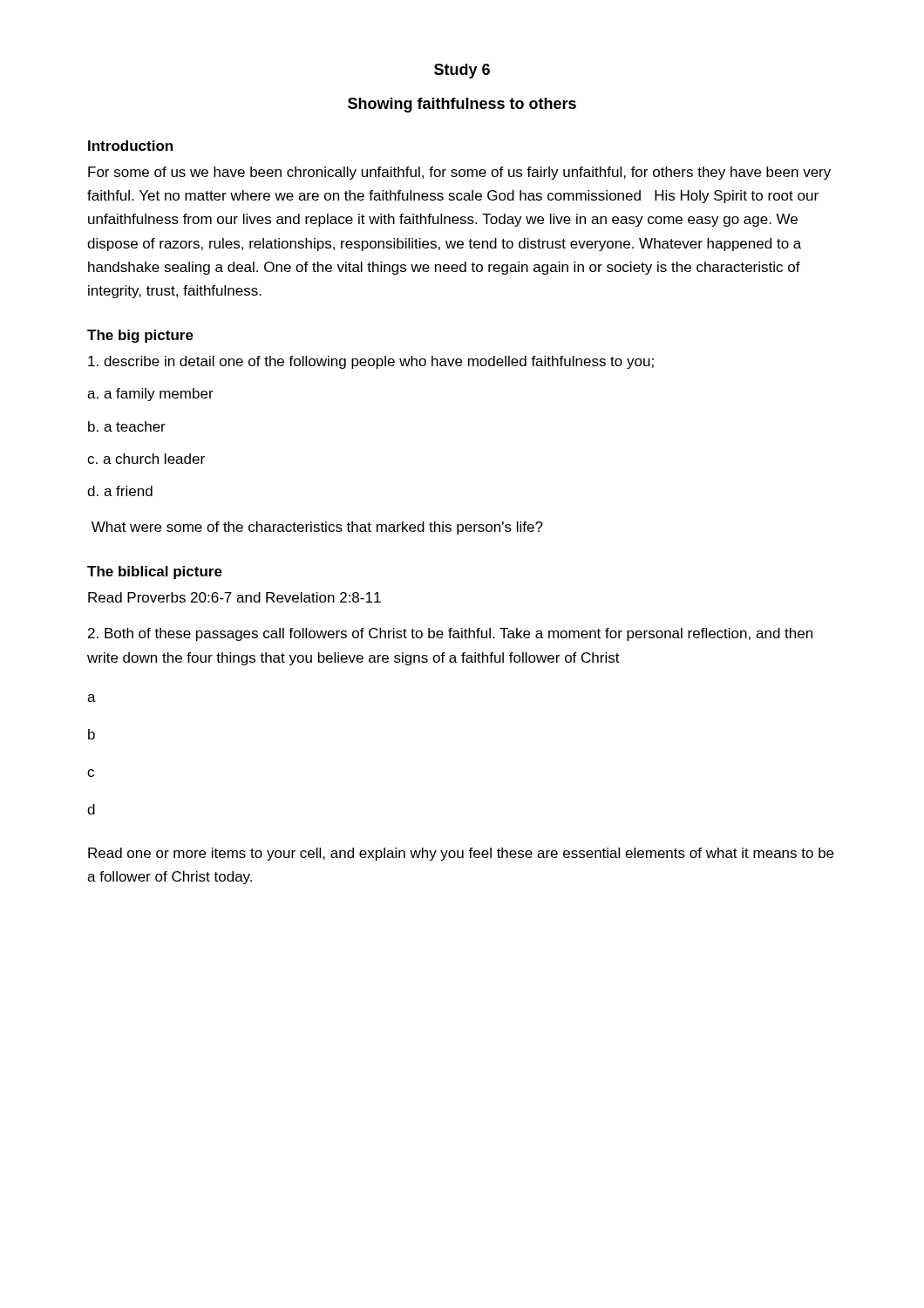
Task: Locate the list item that reads "d. a friend"
Action: (120, 491)
